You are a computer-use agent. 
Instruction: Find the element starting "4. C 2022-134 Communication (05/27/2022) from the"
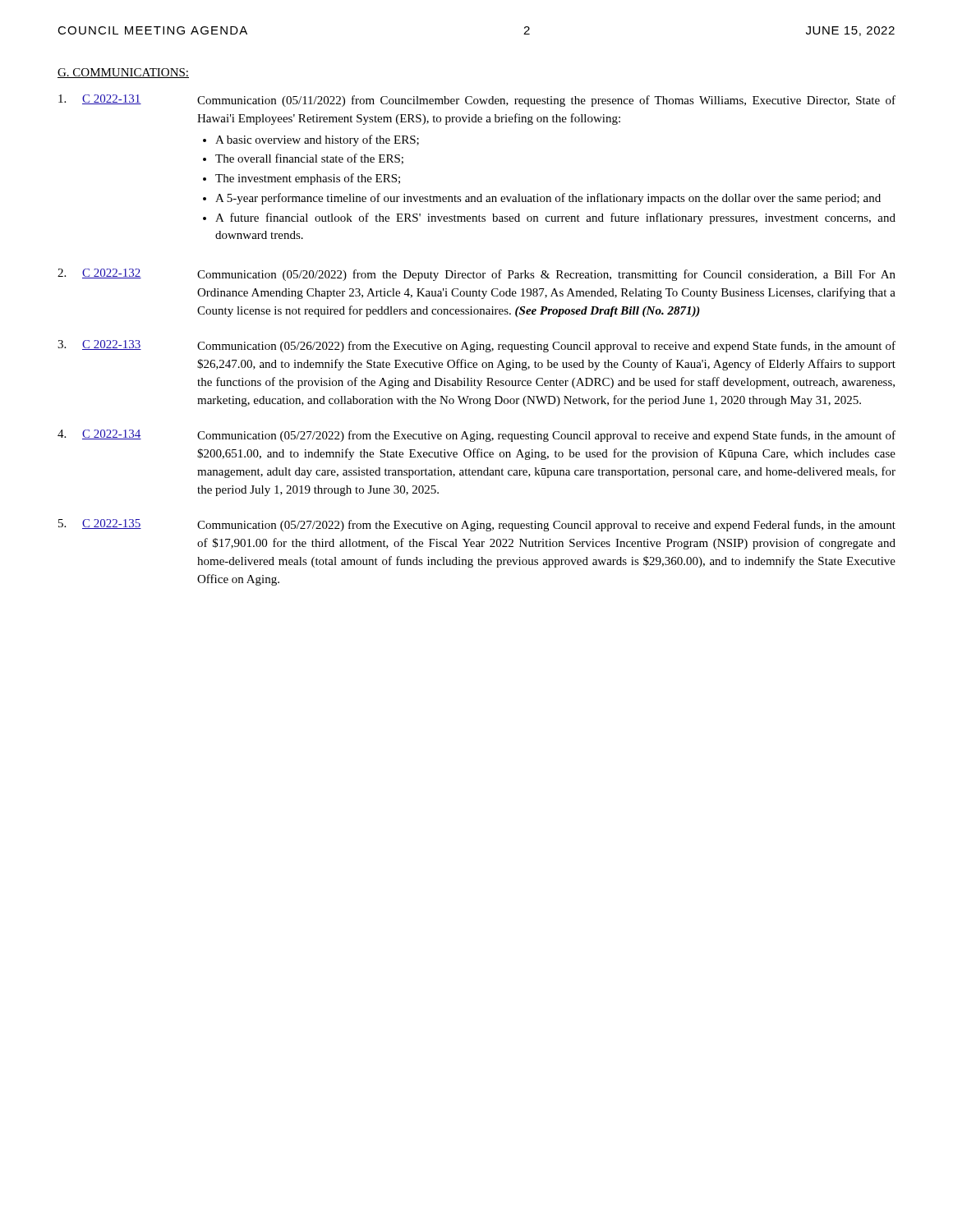pyautogui.click(x=476, y=463)
